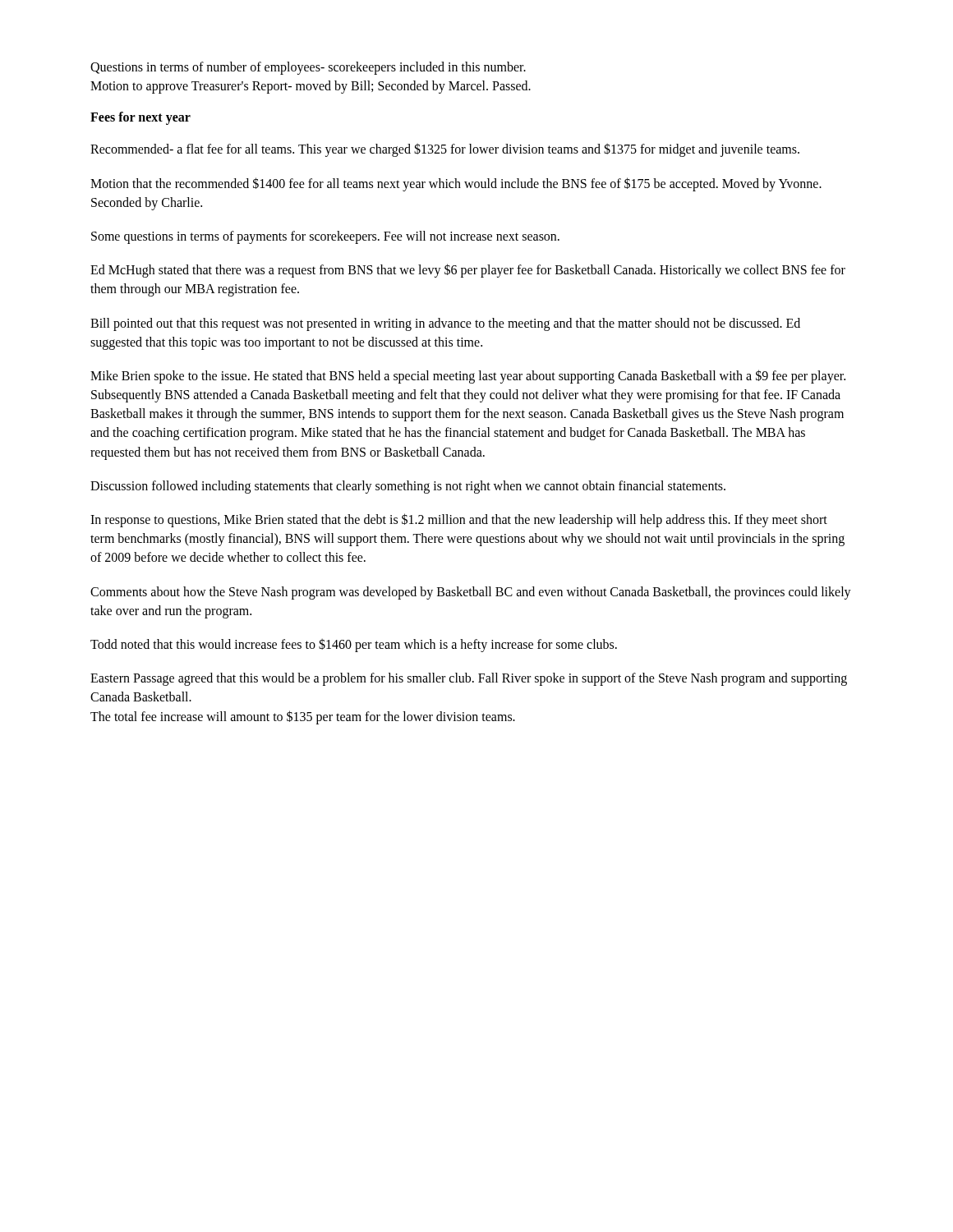
Task: Click on the text starting "Questions in terms of"
Action: [x=472, y=77]
